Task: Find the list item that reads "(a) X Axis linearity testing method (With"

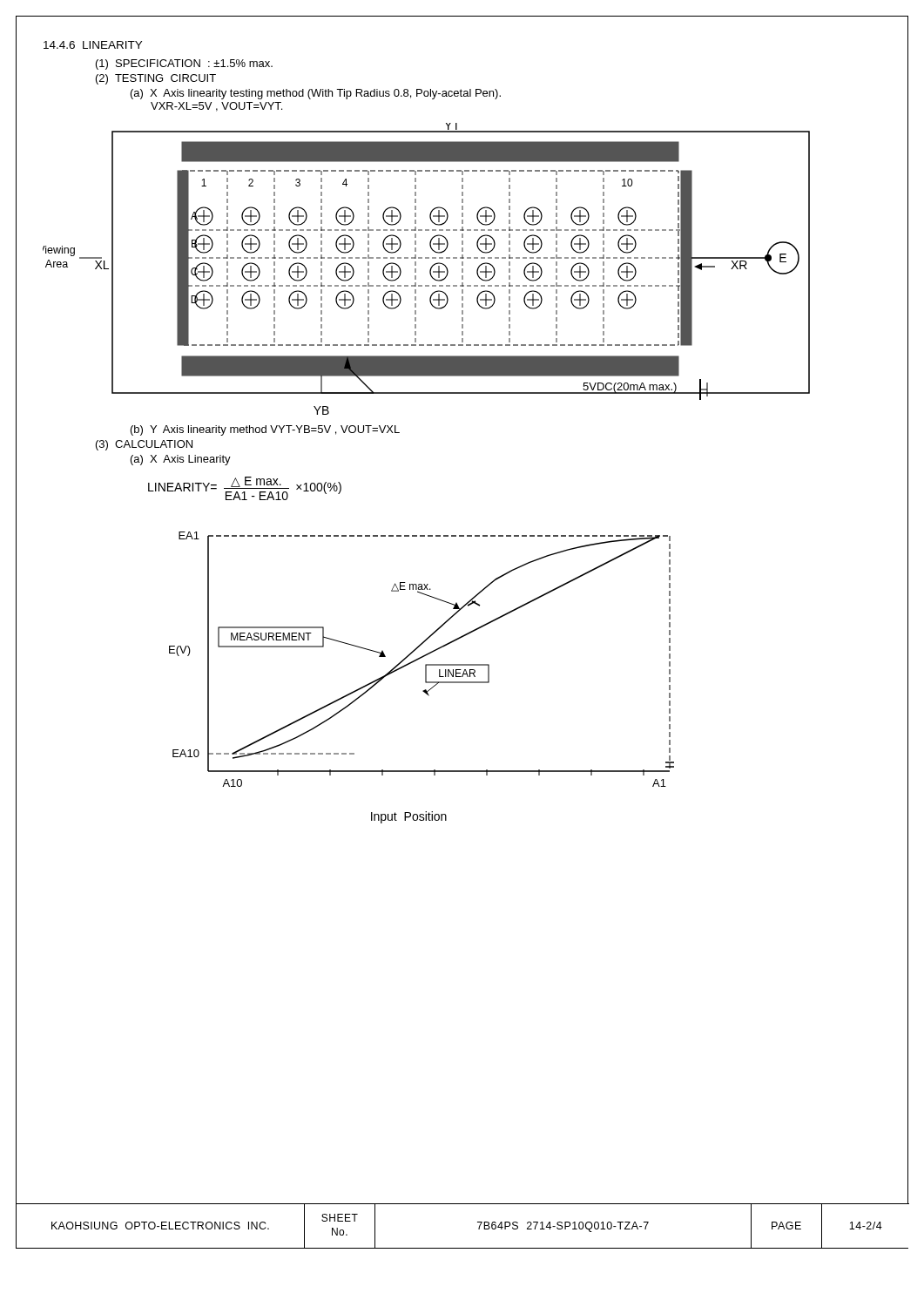Action: [x=316, y=99]
